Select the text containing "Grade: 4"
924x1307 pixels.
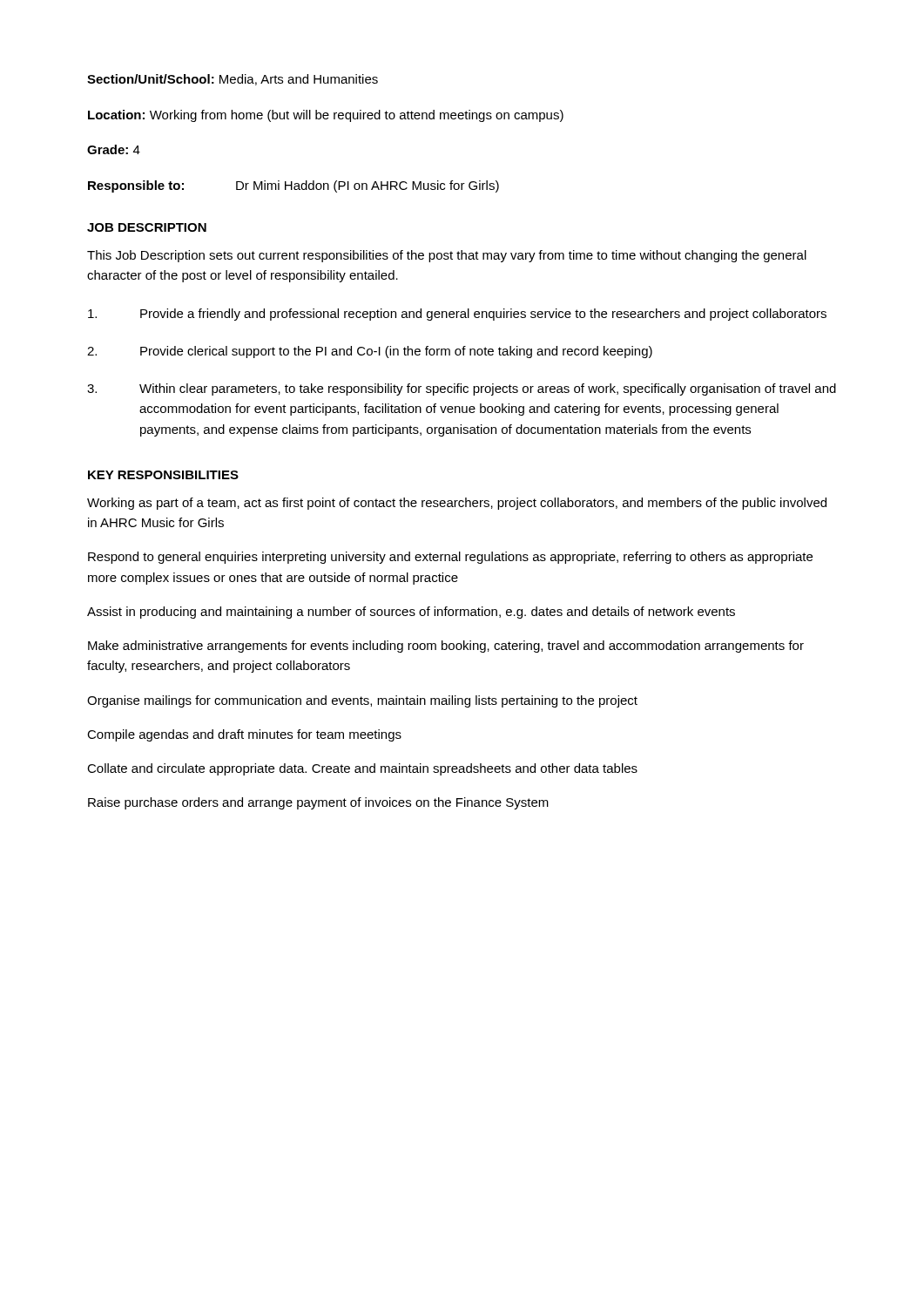tap(114, 149)
